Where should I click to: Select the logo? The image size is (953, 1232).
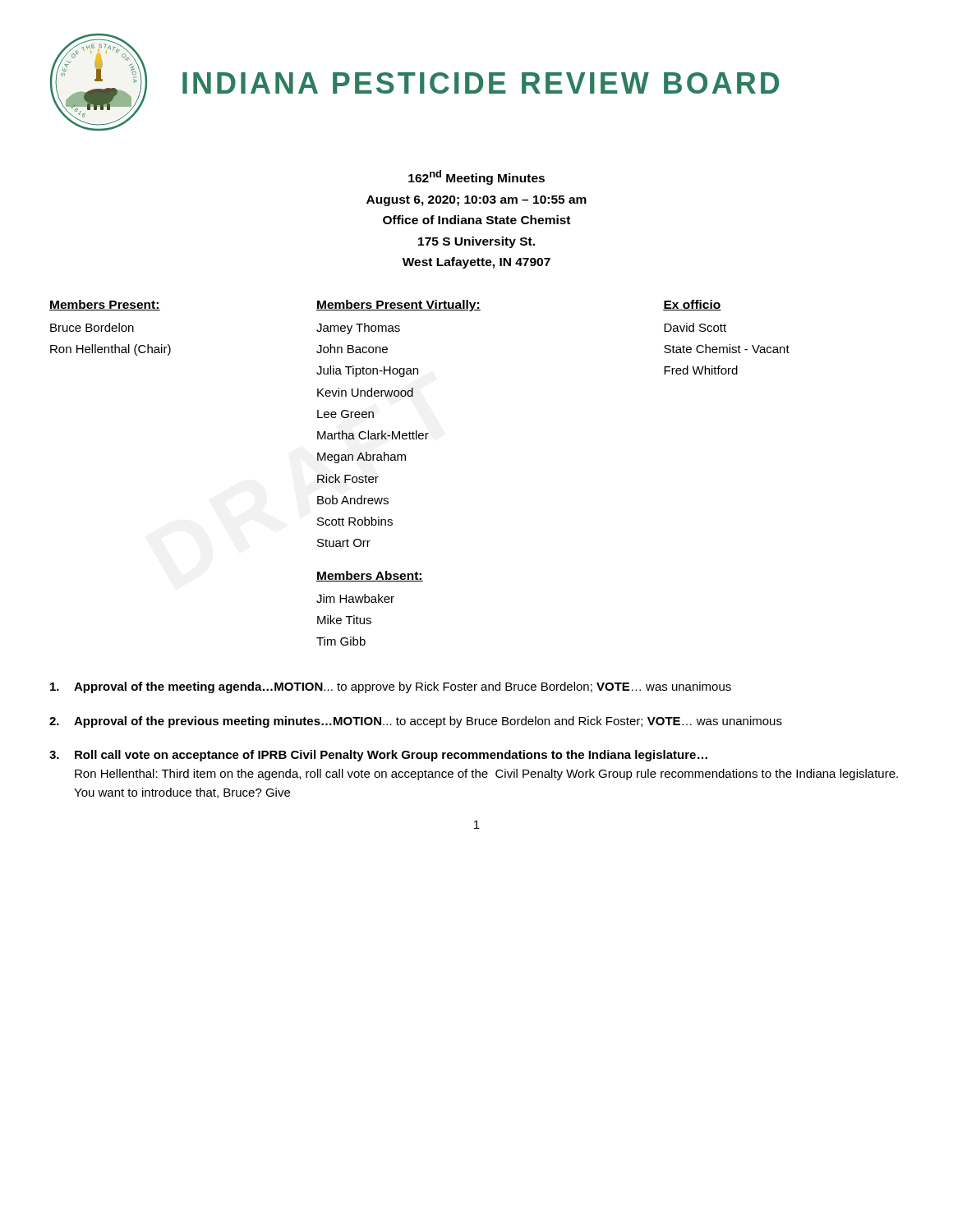pos(103,83)
